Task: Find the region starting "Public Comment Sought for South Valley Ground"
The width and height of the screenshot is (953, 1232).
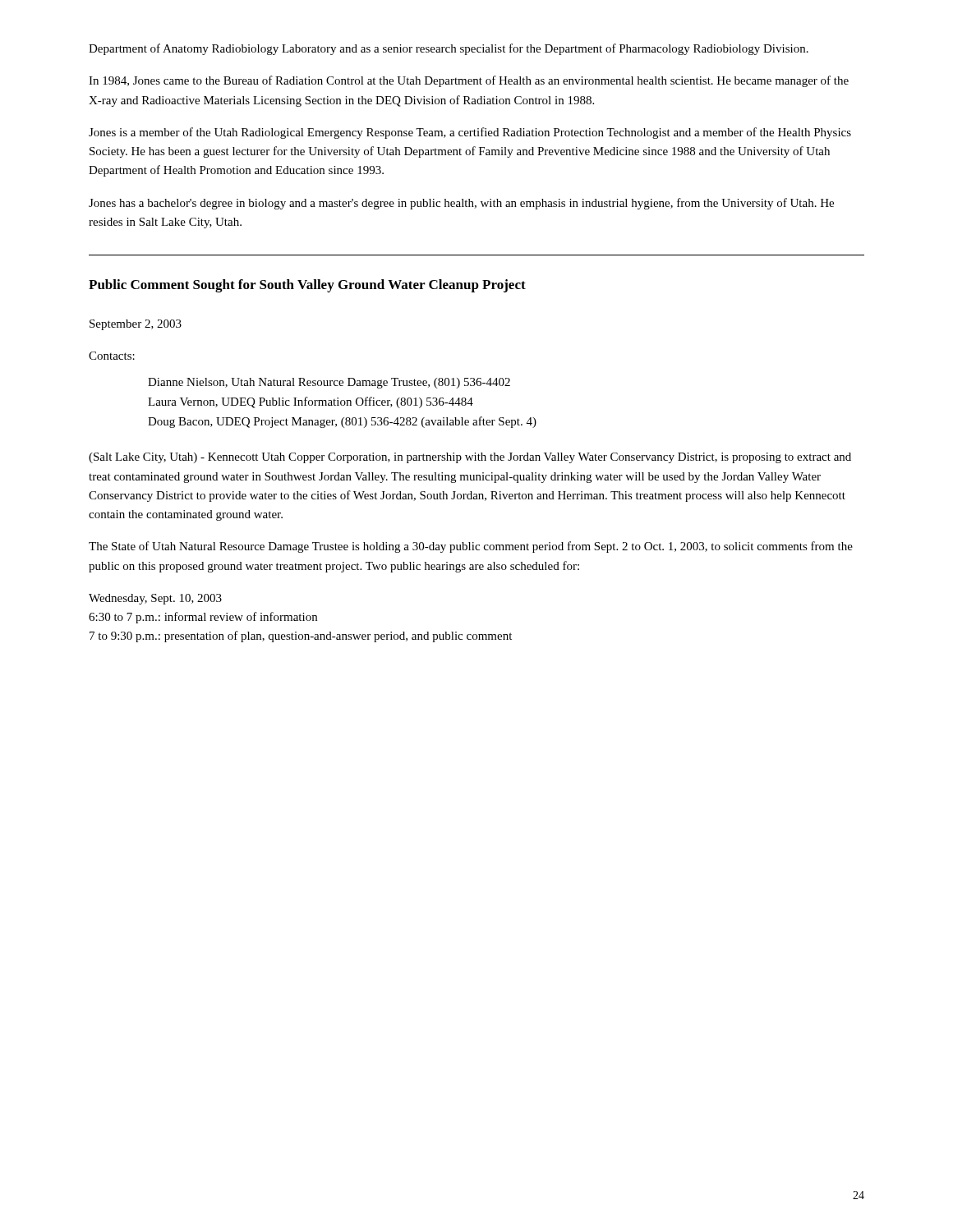Action: coord(307,285)
